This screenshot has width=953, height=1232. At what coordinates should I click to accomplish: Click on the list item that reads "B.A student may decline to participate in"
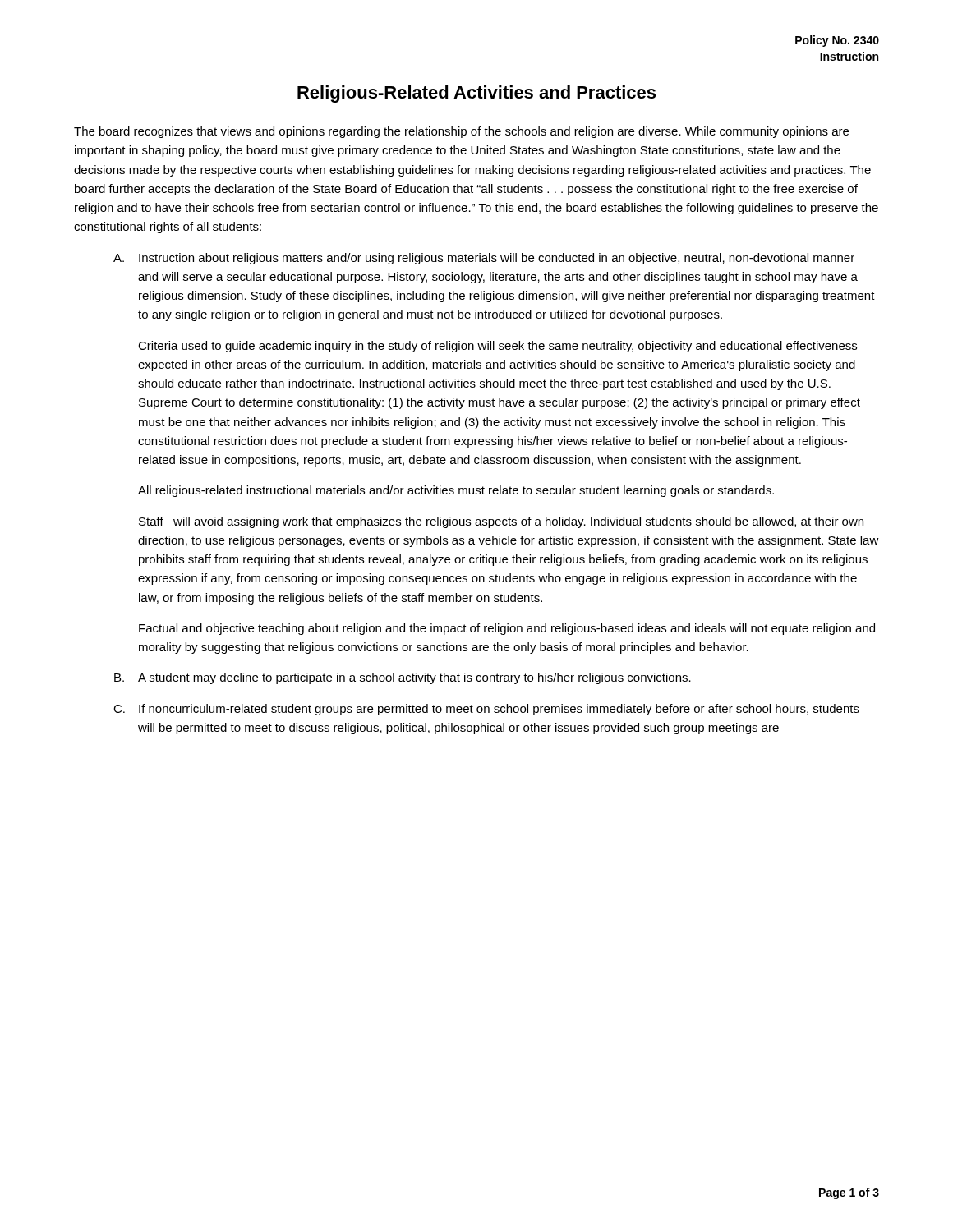click(495, 678)
